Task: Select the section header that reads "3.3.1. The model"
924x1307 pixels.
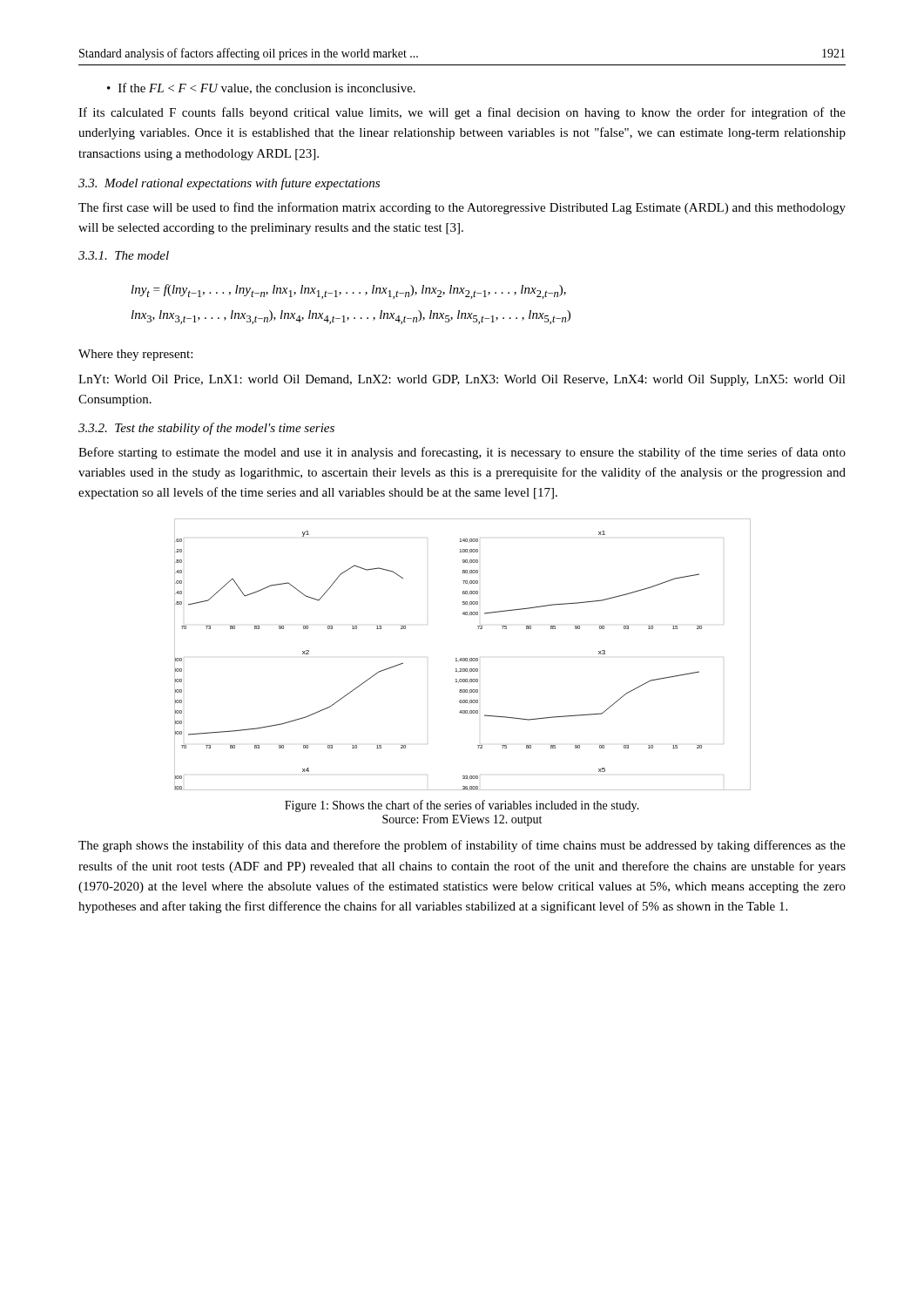Action: (124, 256)
